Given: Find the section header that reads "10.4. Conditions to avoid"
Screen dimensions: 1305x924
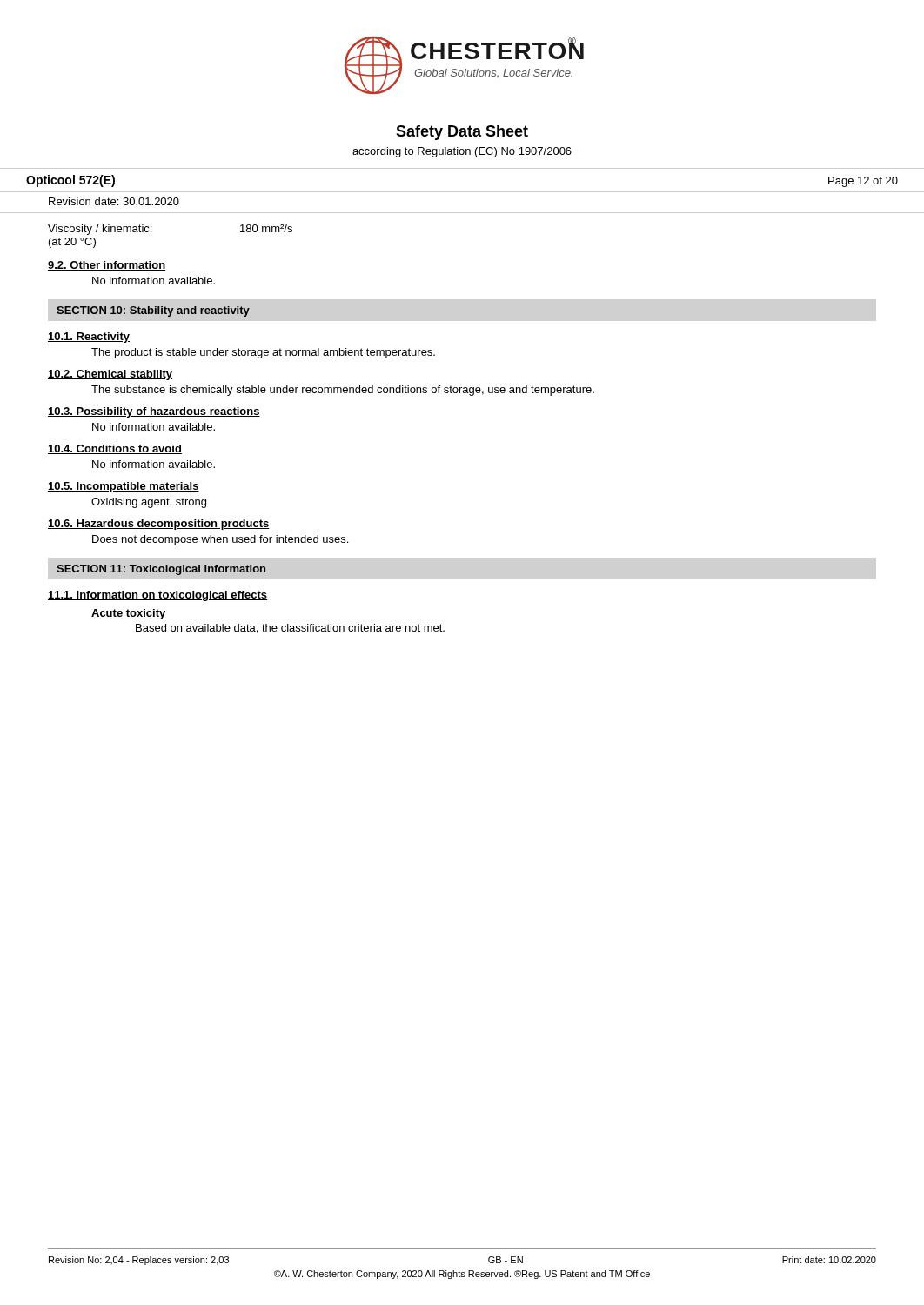Looking at the screenshot, I should pos(115,449).
